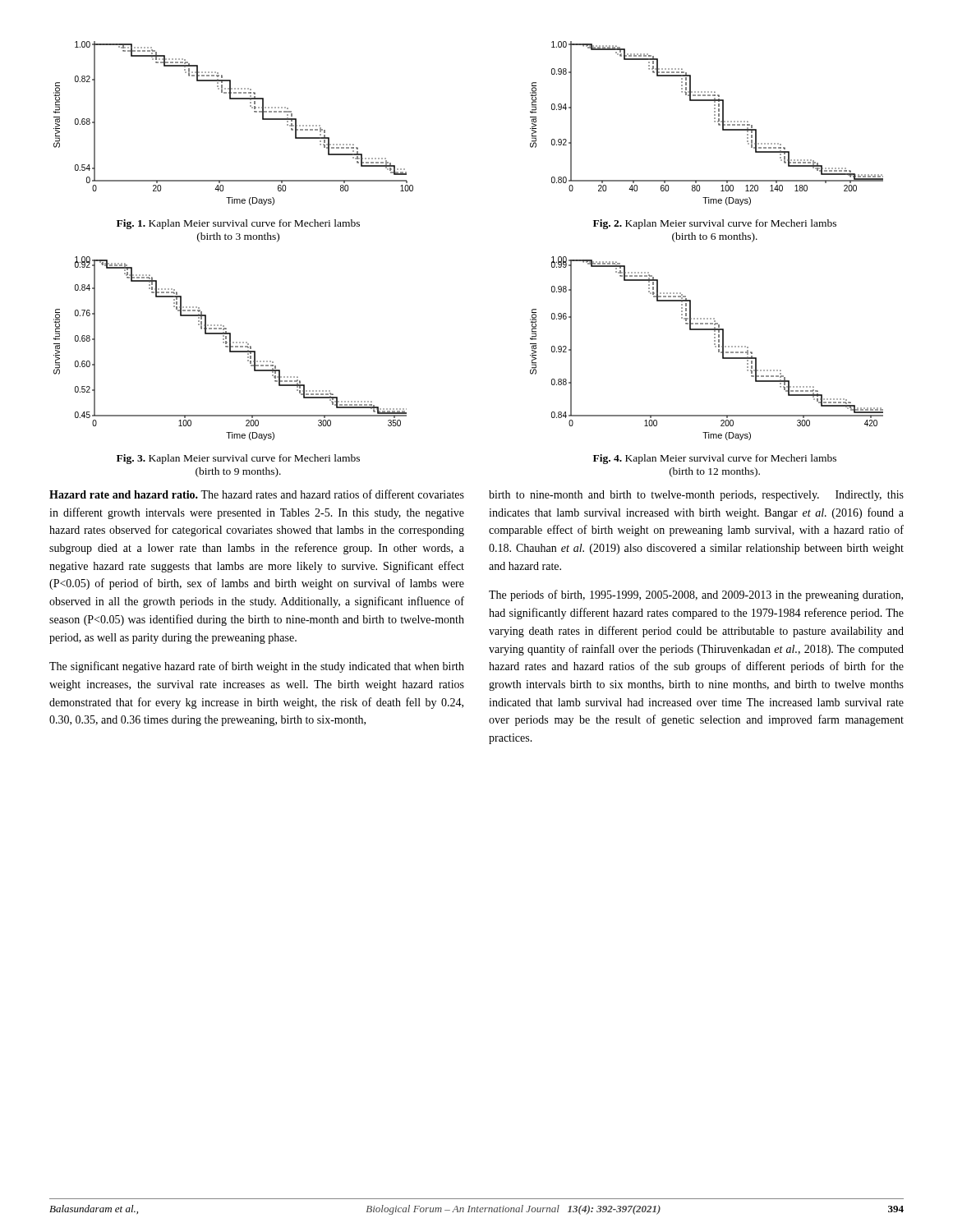Where is the caption that starts "Fig. 4. Kaplan Meier survival curve"?
This screenshot has width=953, height=1232.
(x=715, y=464)
